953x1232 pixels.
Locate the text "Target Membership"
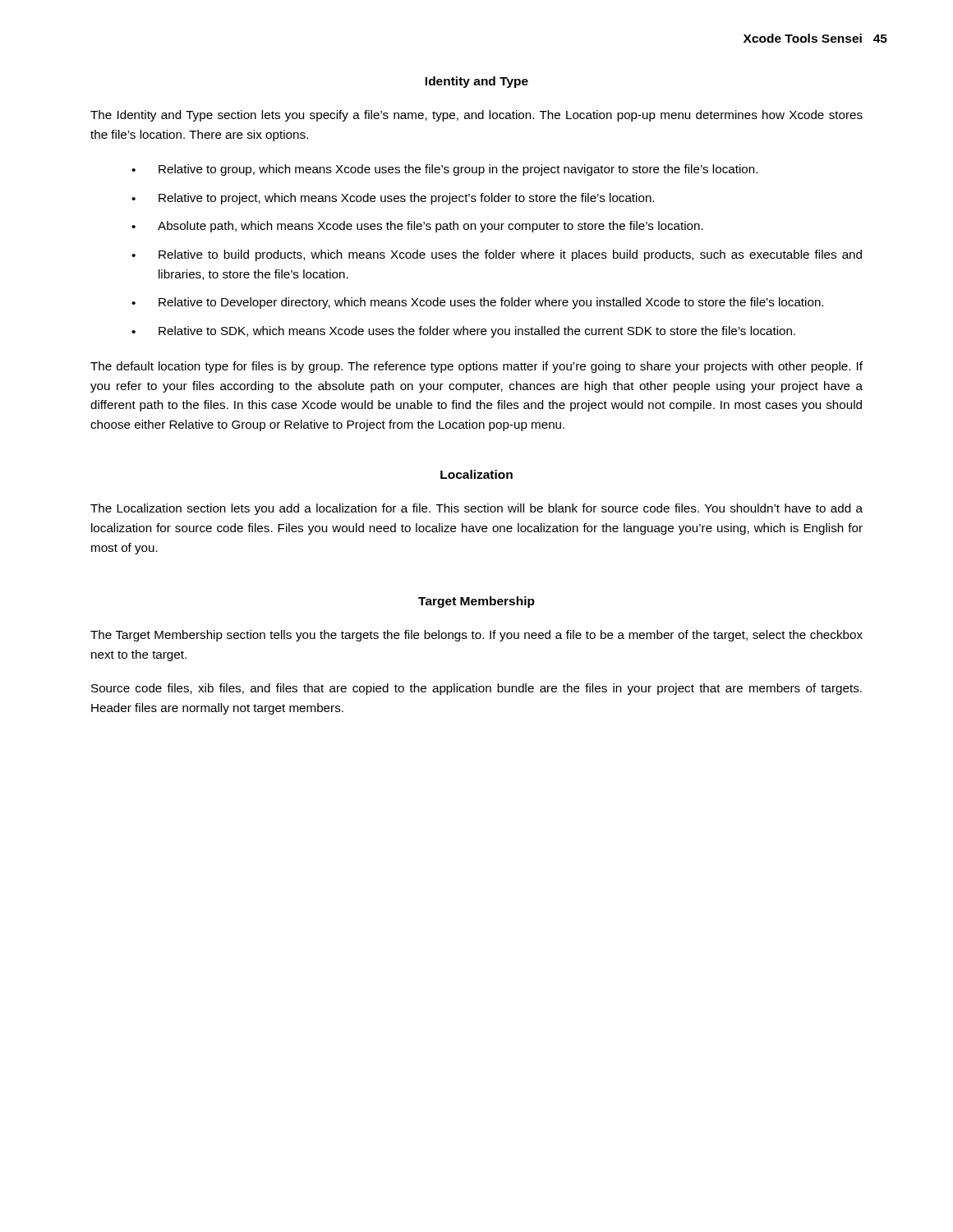pos(476,601)
